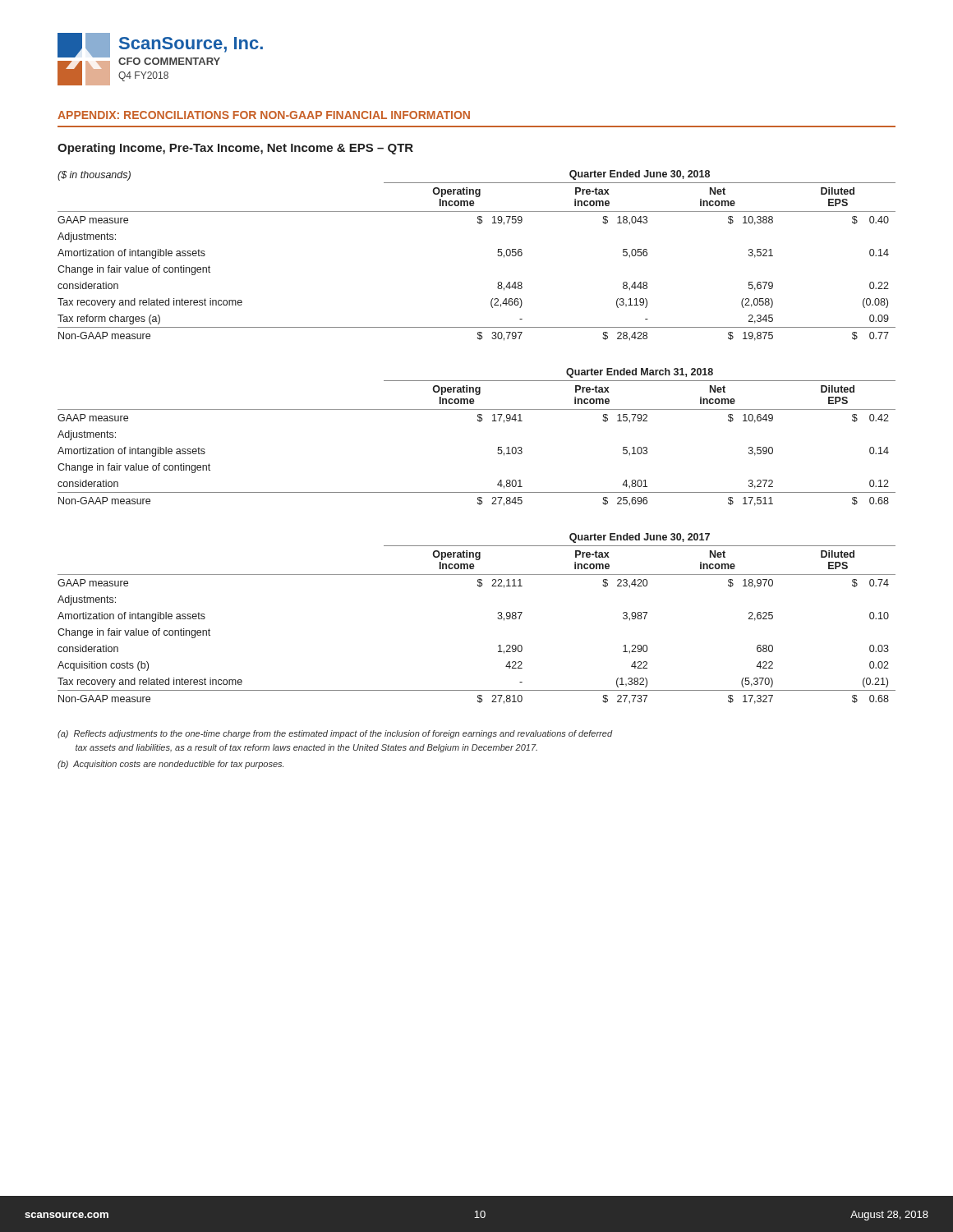
Task: Click on the table containing "$ 27,810"
Action: click(x=476, y=618)
